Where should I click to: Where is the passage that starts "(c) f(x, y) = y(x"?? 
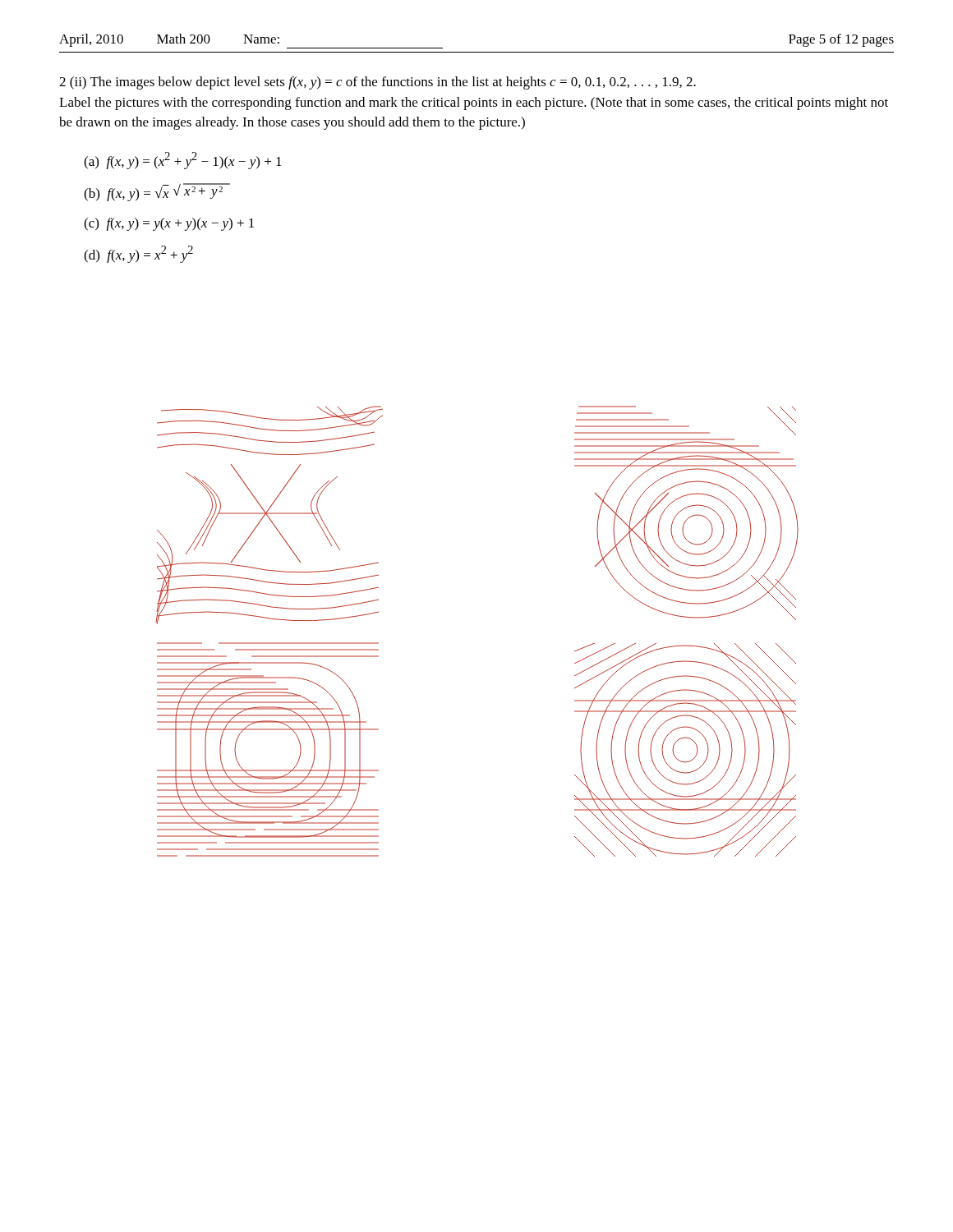pos(169,223)
